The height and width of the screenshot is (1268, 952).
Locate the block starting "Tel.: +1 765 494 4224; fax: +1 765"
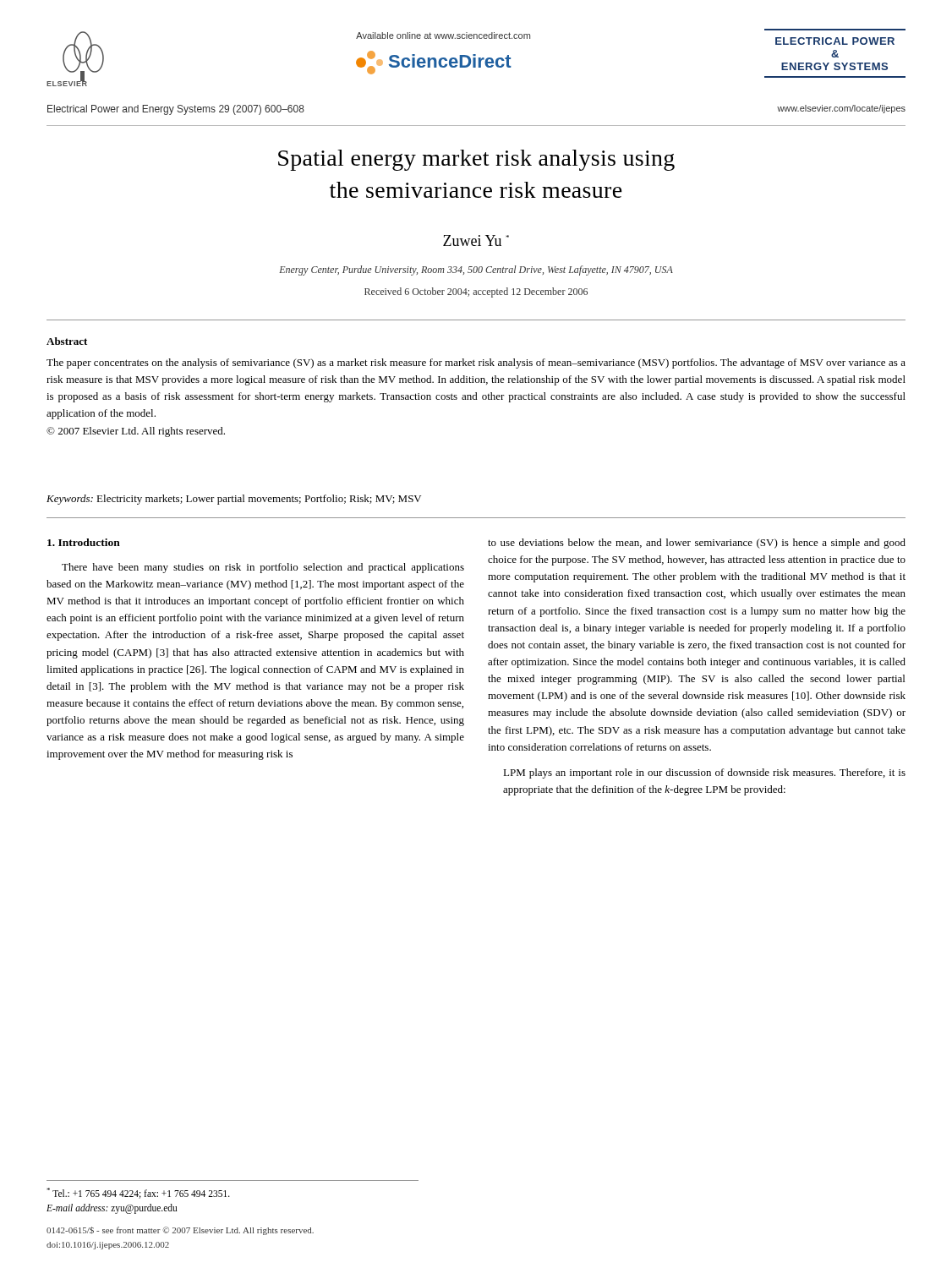click(x=138, y=1199)
